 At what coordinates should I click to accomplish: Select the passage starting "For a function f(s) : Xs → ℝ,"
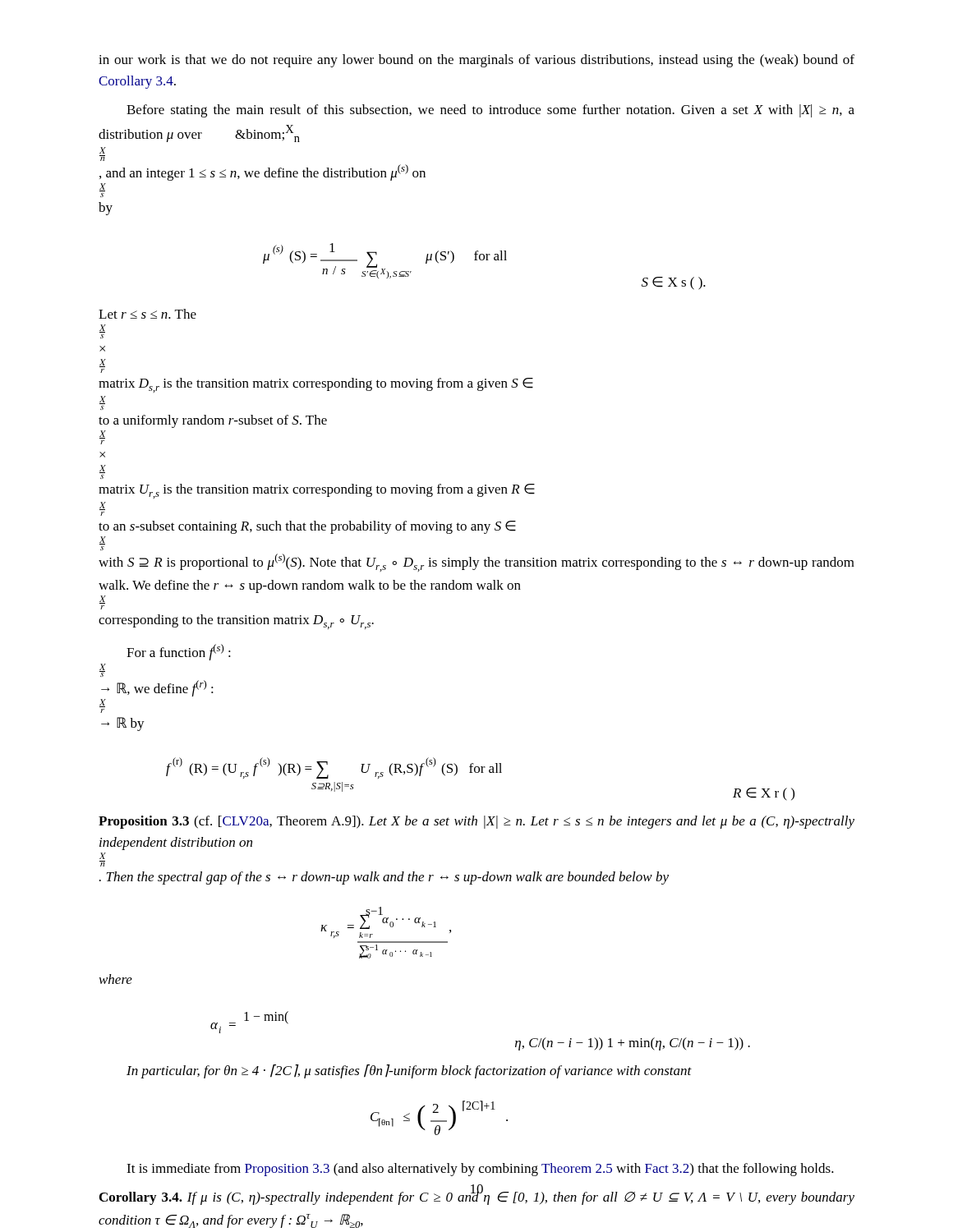pos(179,652)
